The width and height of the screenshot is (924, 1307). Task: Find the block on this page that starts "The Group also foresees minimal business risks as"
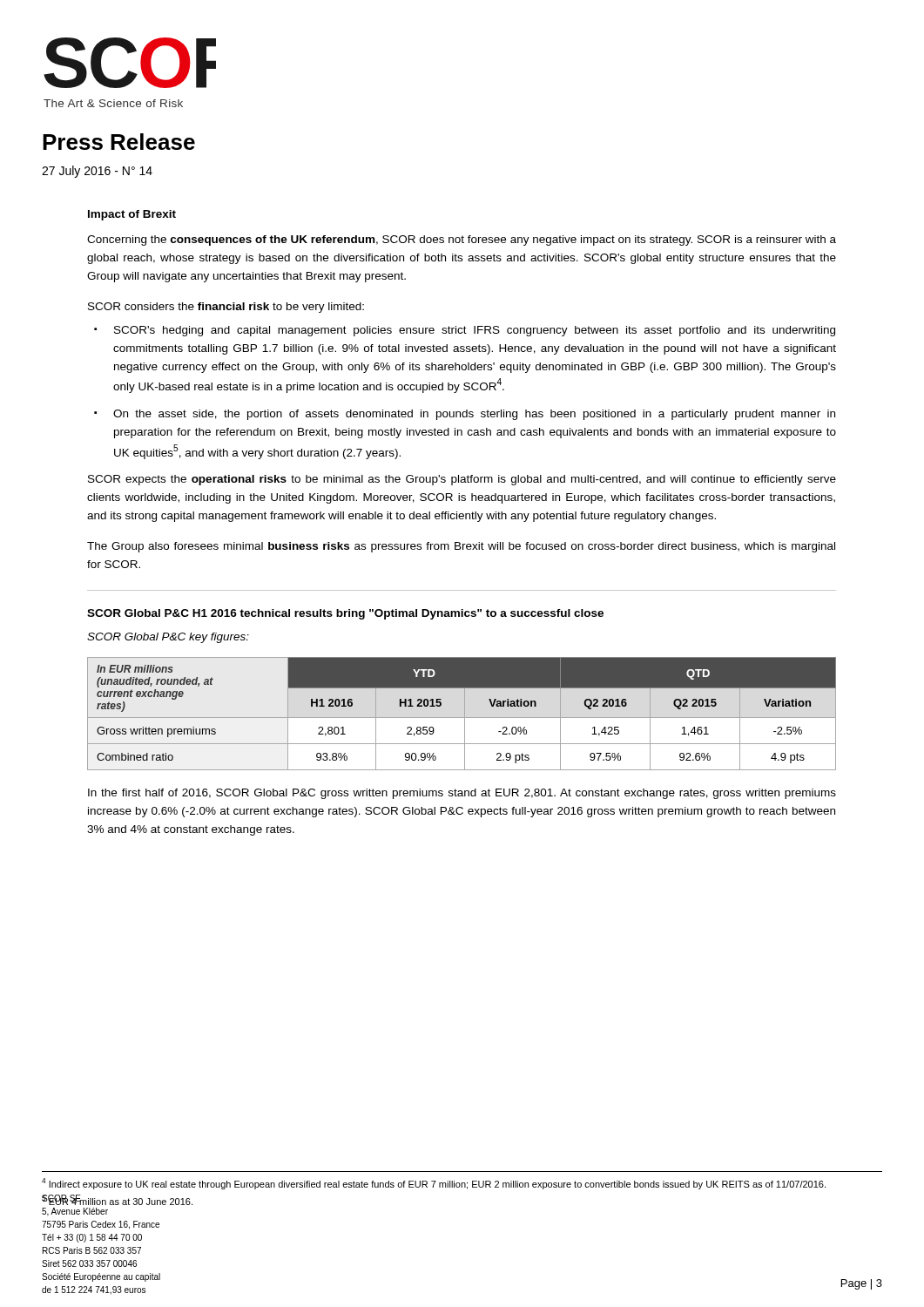point(462,555)
